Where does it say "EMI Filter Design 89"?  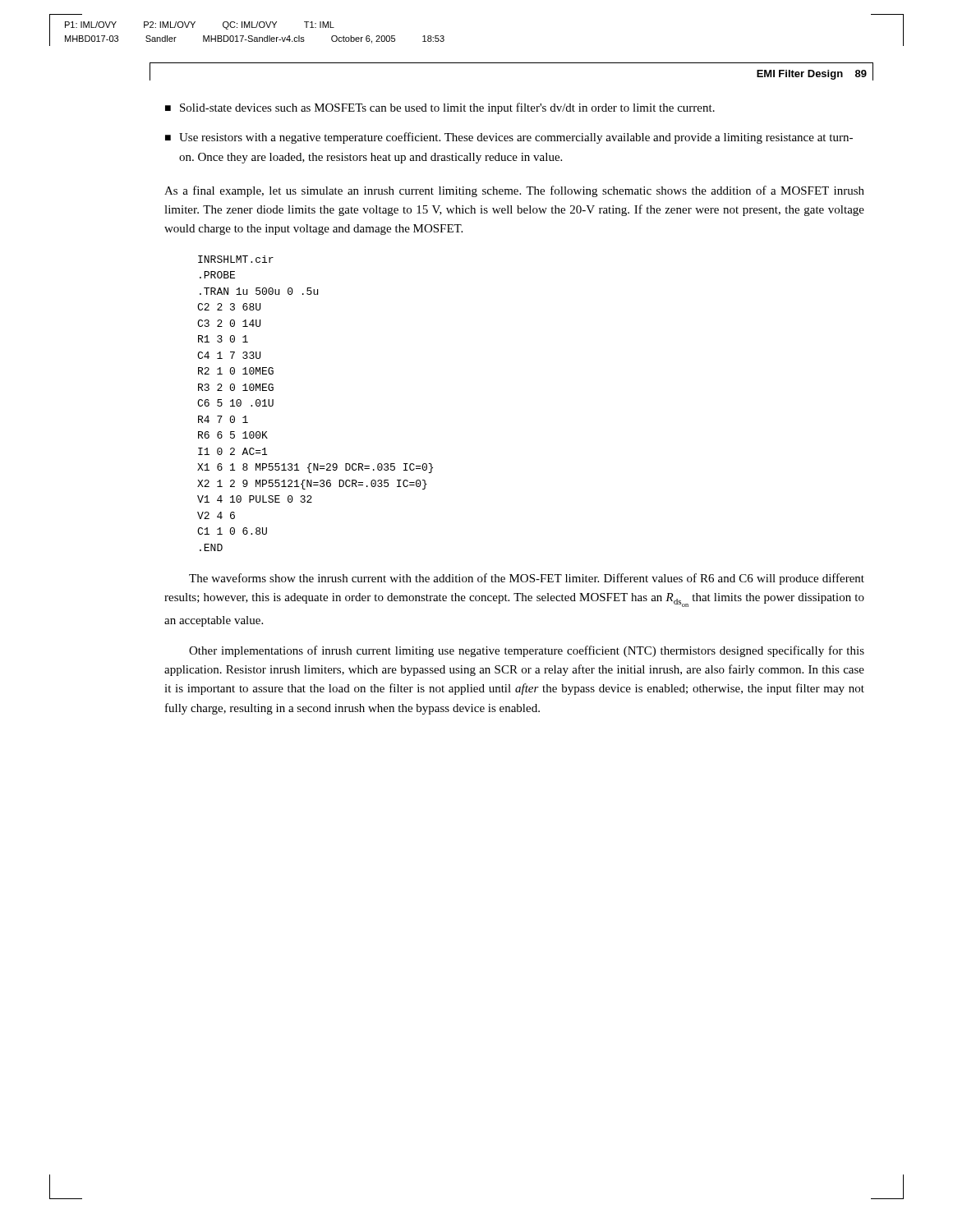point(812,74)
